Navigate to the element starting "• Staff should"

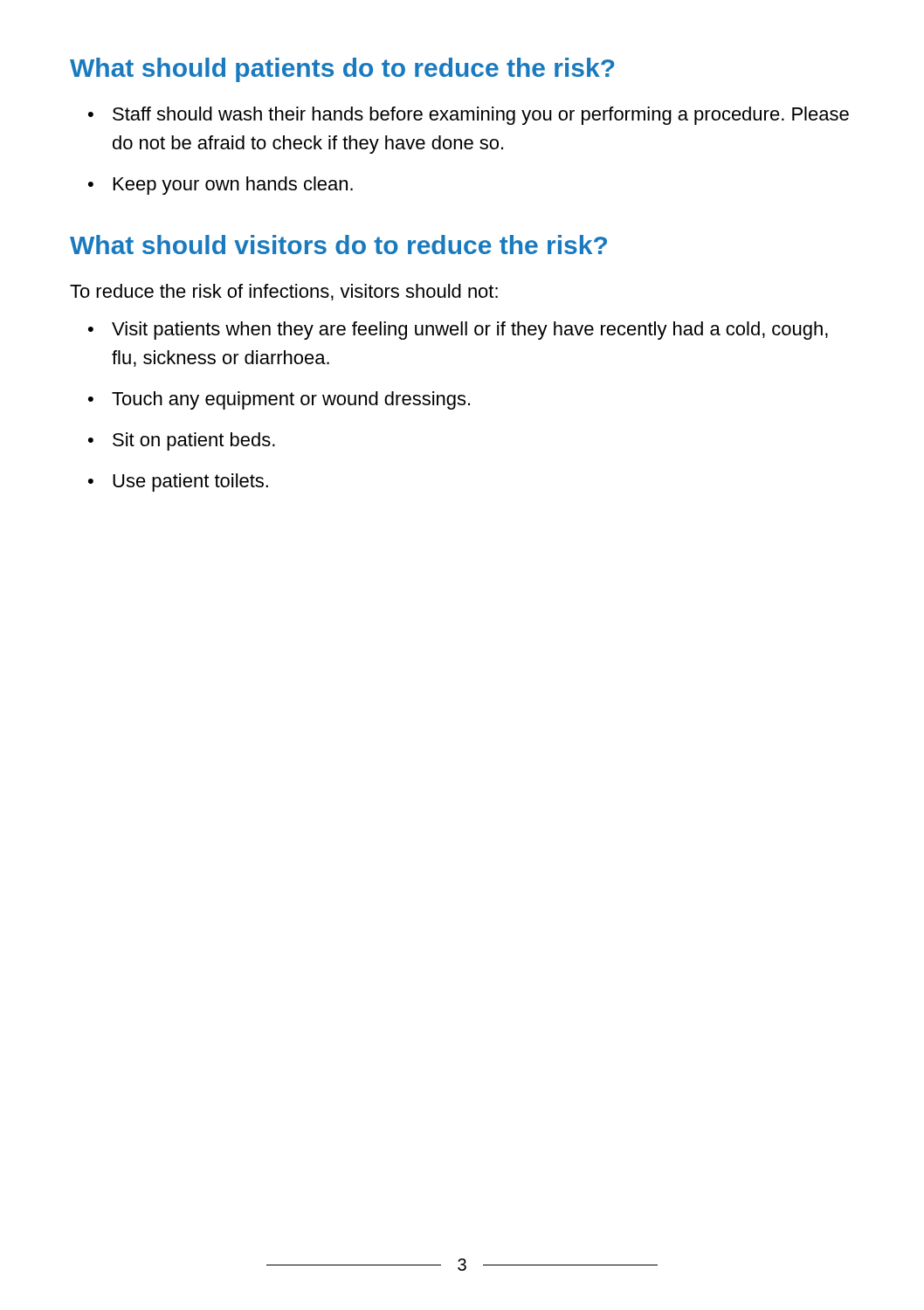pos(471,128)
